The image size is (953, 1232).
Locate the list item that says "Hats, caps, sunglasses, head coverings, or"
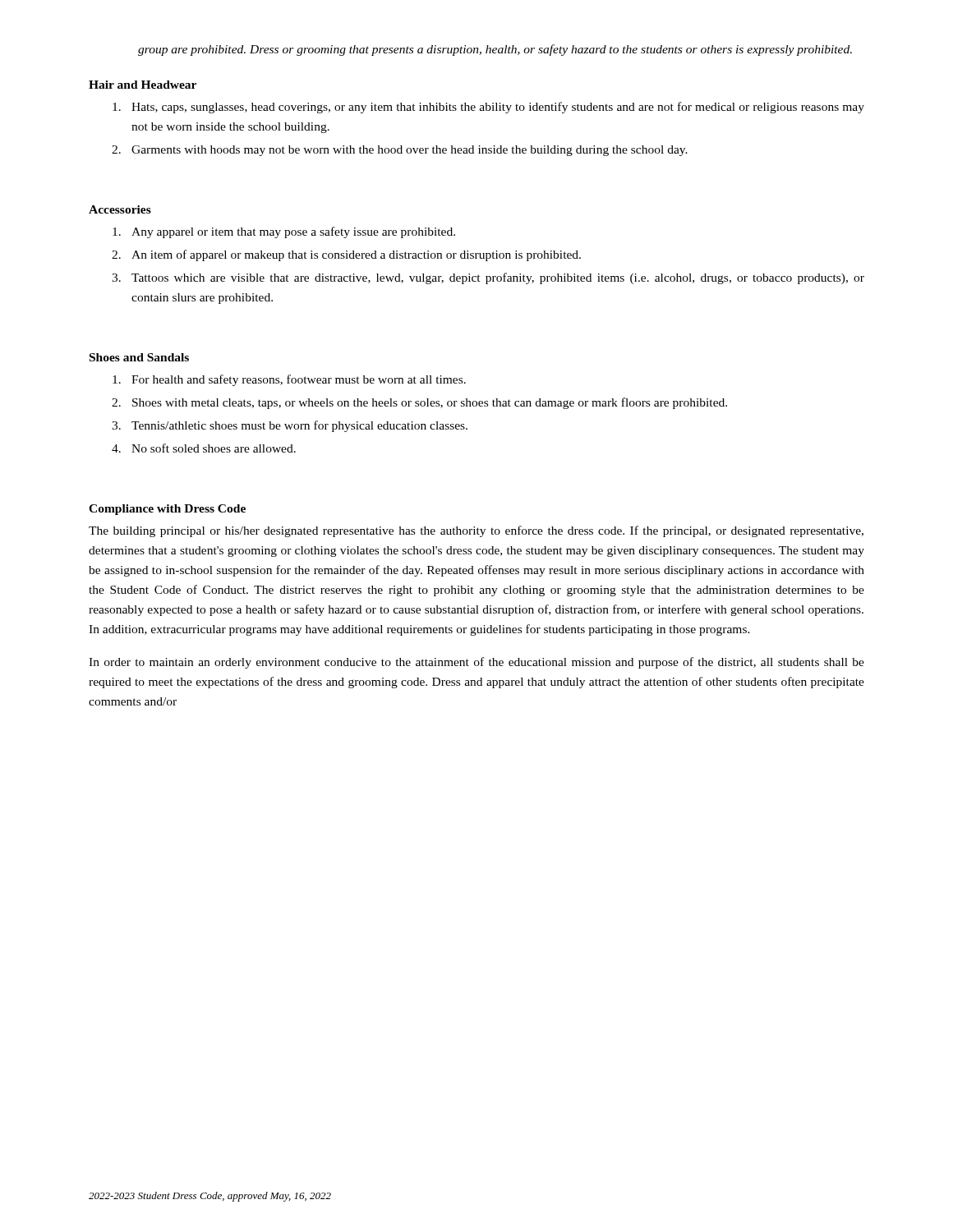476,117
